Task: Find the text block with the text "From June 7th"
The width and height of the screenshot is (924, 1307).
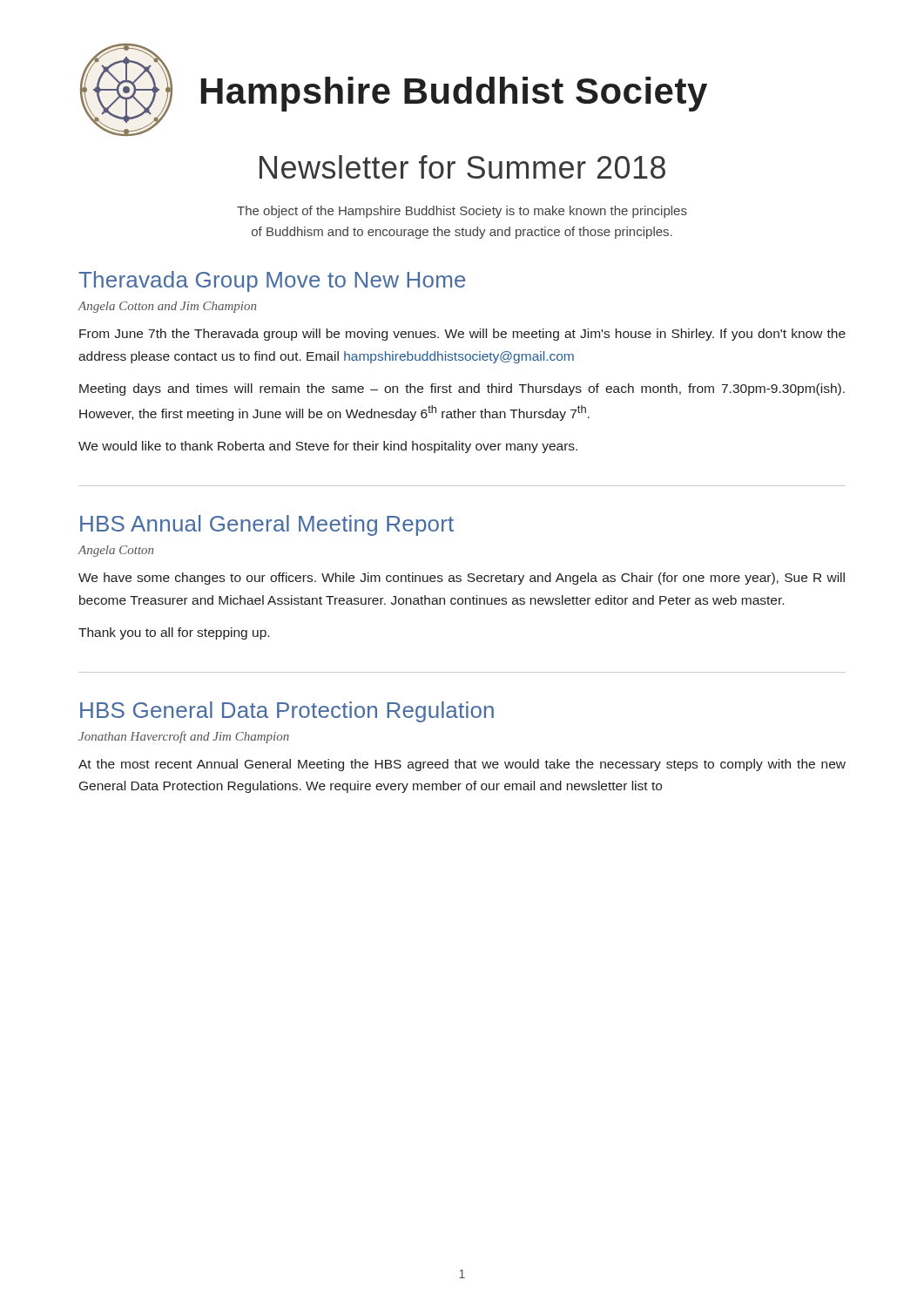Action: 462,344
